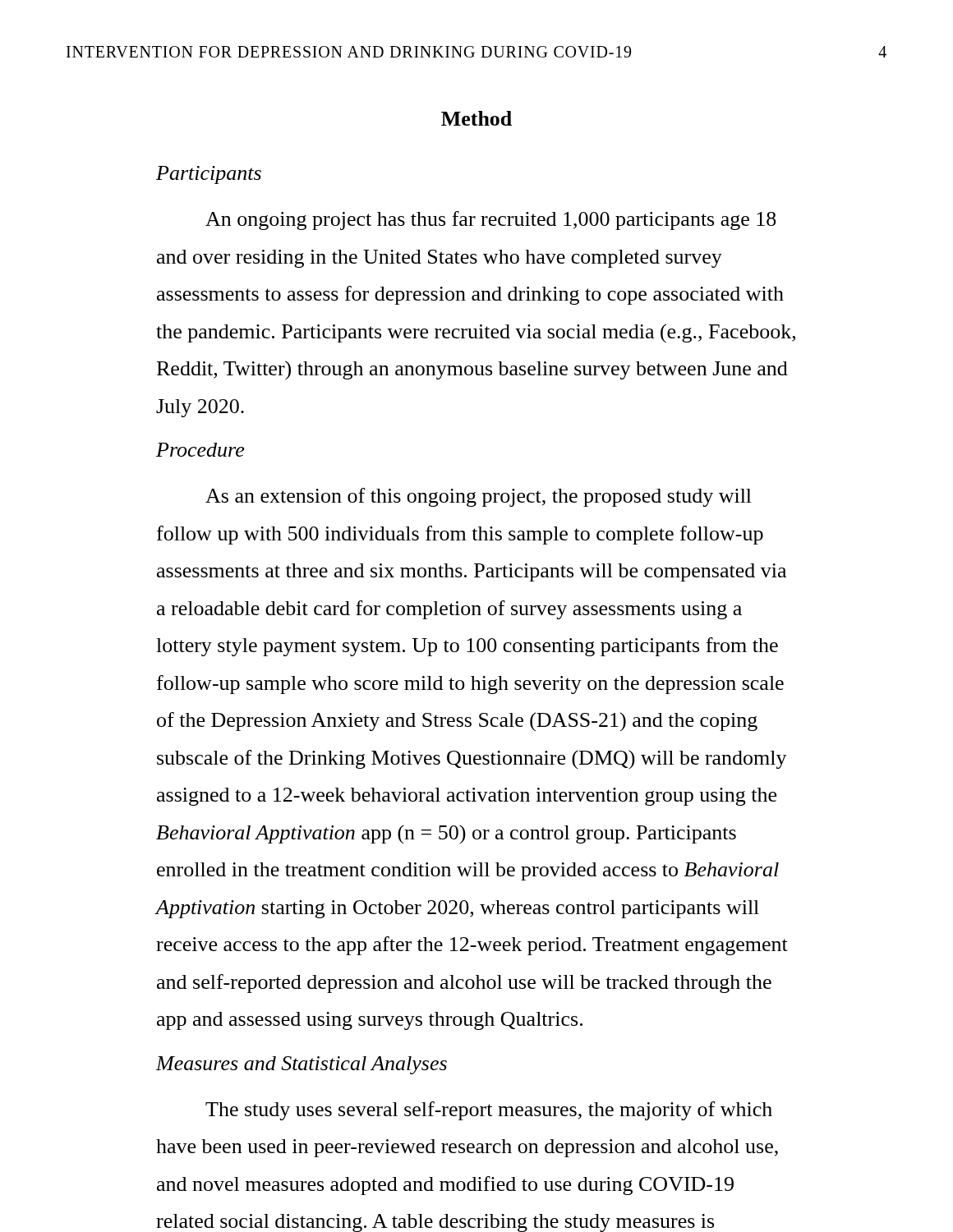Screen dimensions: 1232x953
Task: Find the text block starting "Measures and Statistical Analyses"
Action: (302, 1063)
